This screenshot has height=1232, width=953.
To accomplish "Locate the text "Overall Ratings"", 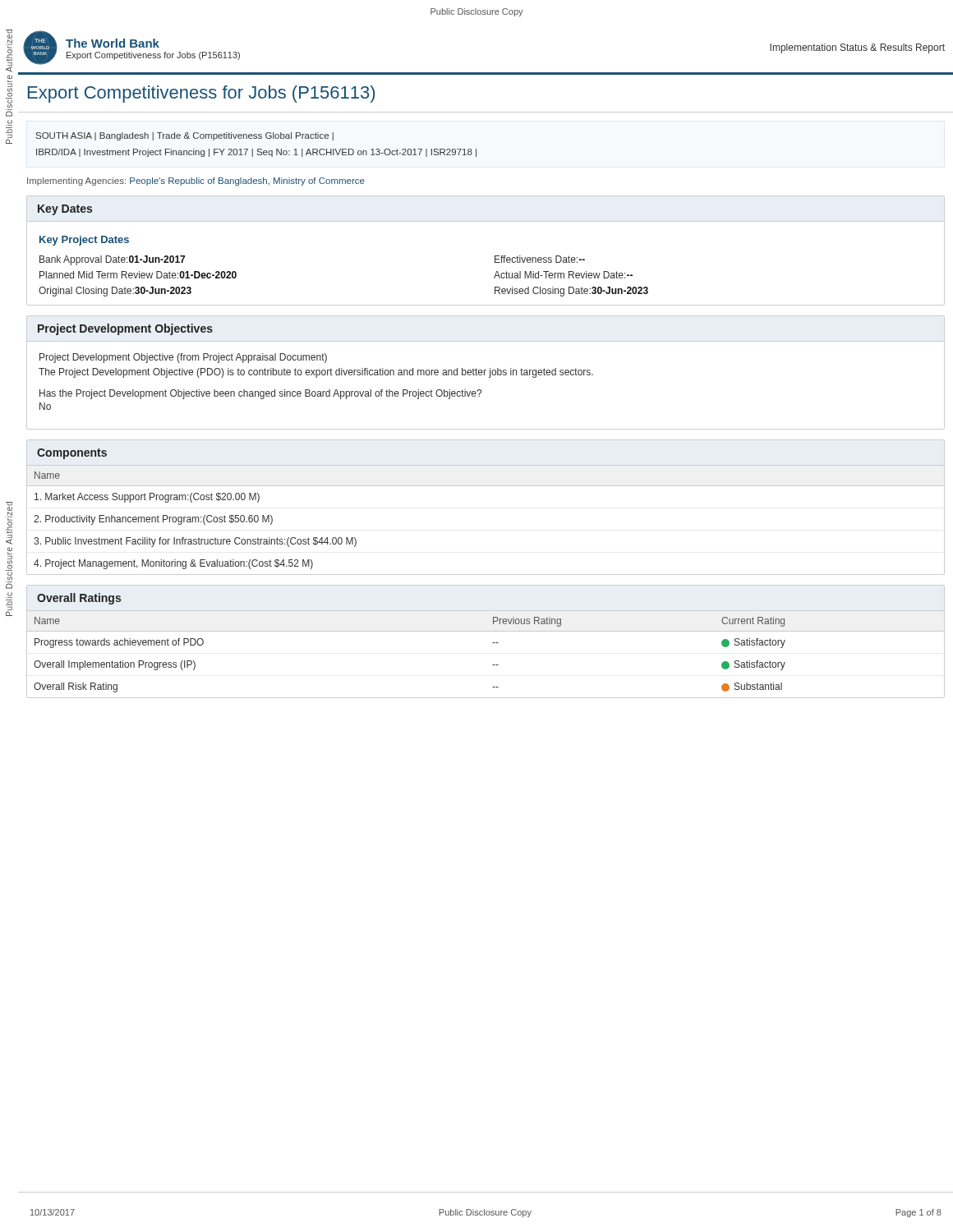I will click(x=79, y=598).
